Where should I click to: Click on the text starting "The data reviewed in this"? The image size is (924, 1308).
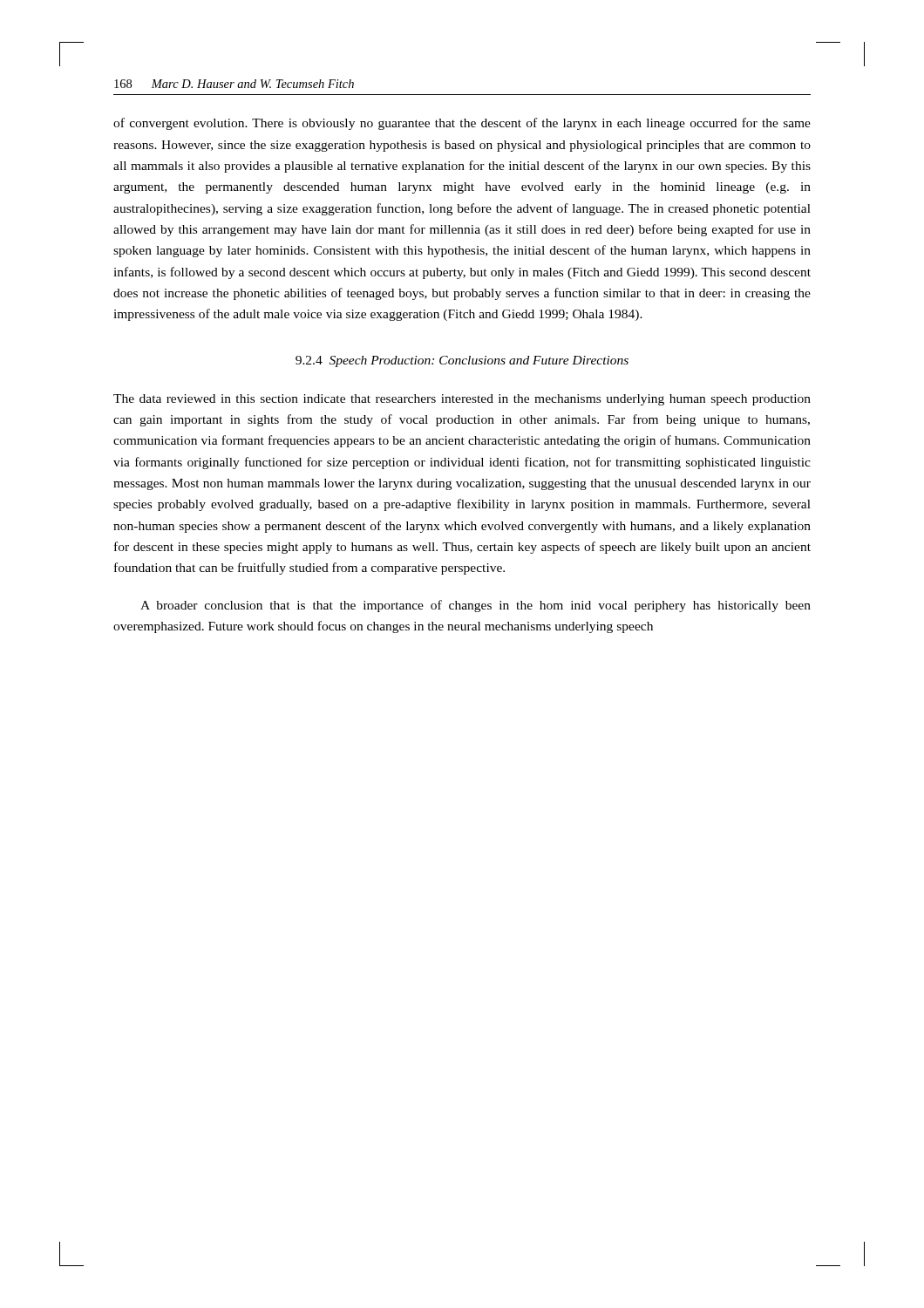coord(462,483)
